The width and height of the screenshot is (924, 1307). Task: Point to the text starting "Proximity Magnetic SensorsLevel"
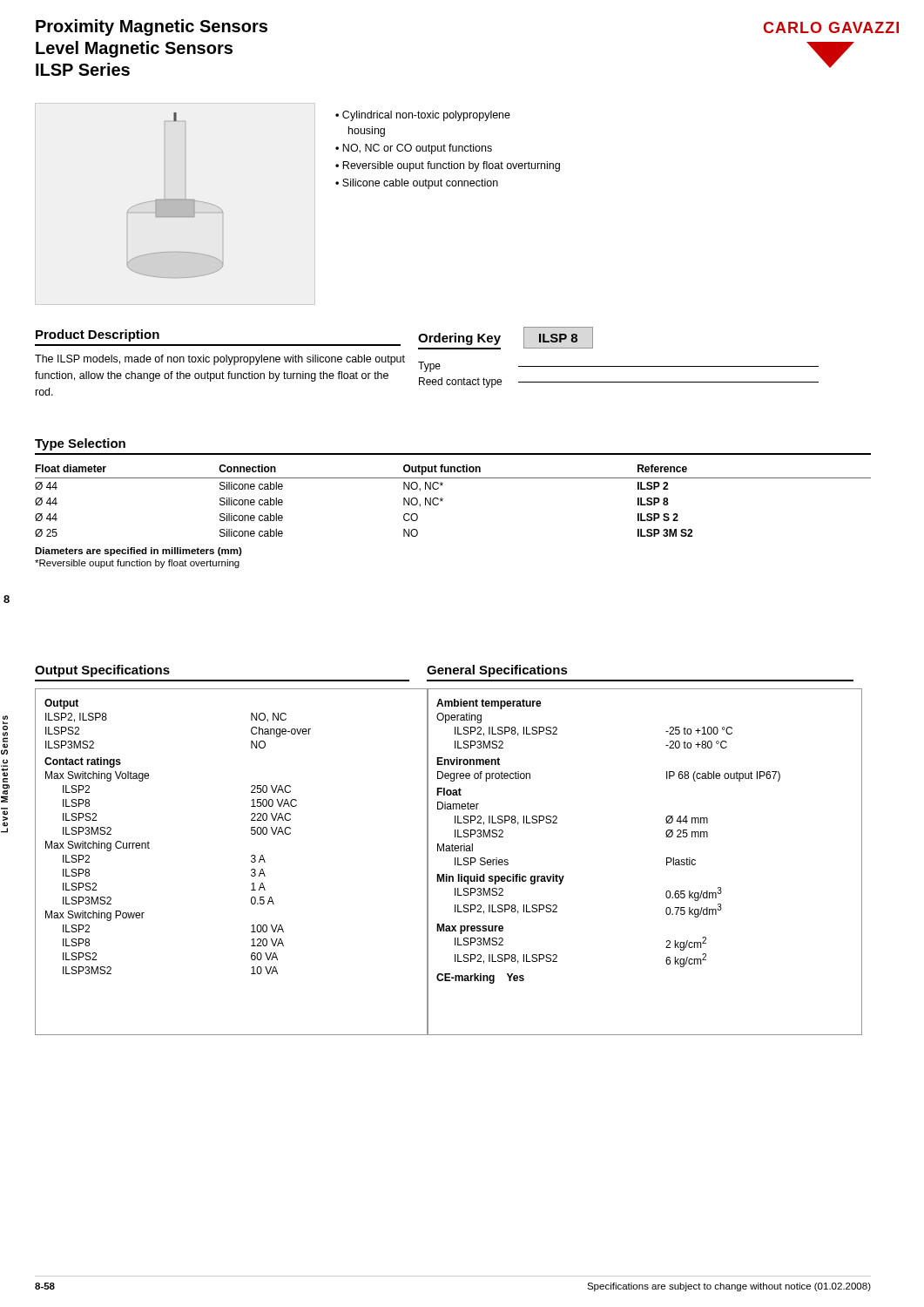click(209, 48)
